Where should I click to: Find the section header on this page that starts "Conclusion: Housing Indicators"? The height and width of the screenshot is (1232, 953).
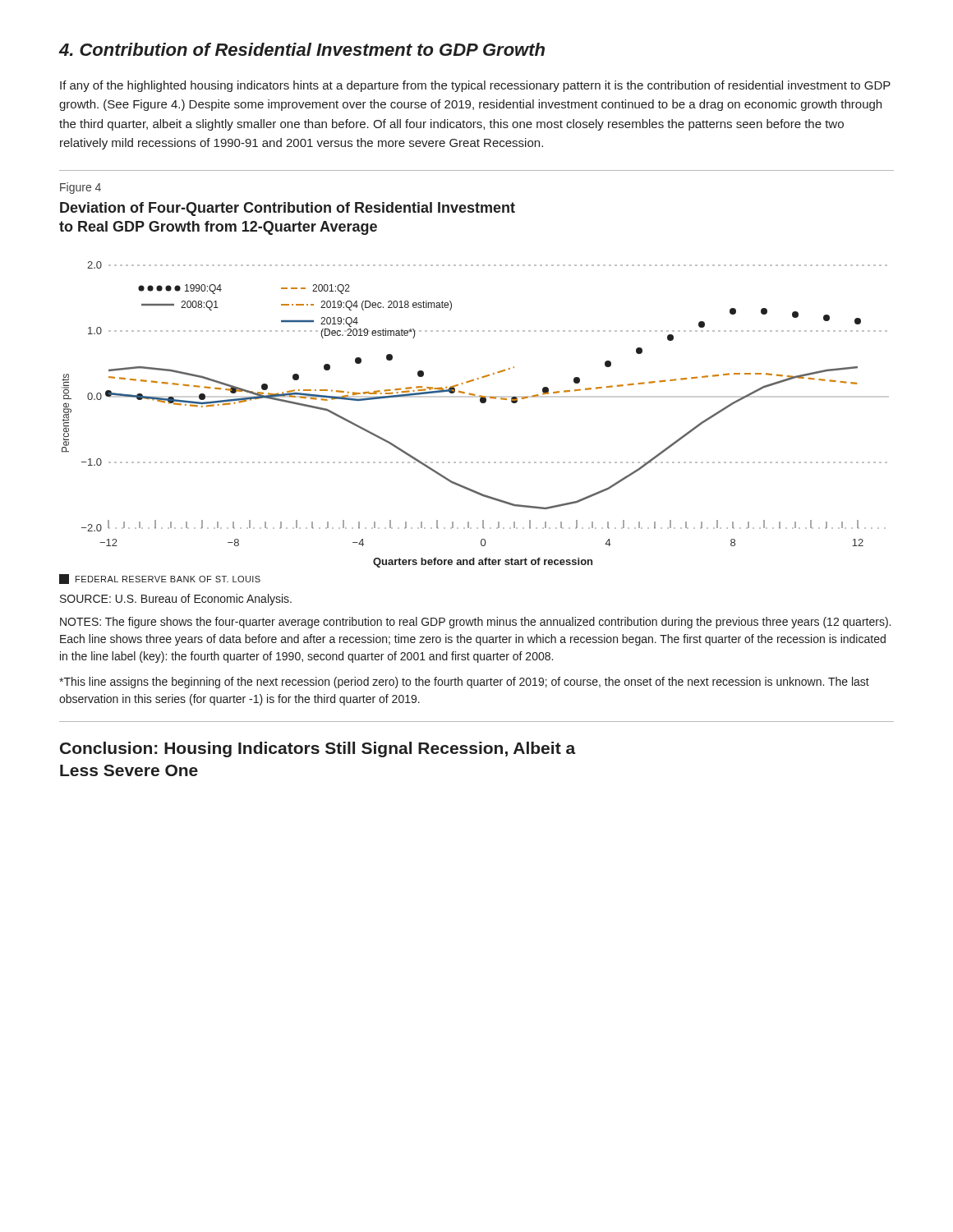(476, 759)
